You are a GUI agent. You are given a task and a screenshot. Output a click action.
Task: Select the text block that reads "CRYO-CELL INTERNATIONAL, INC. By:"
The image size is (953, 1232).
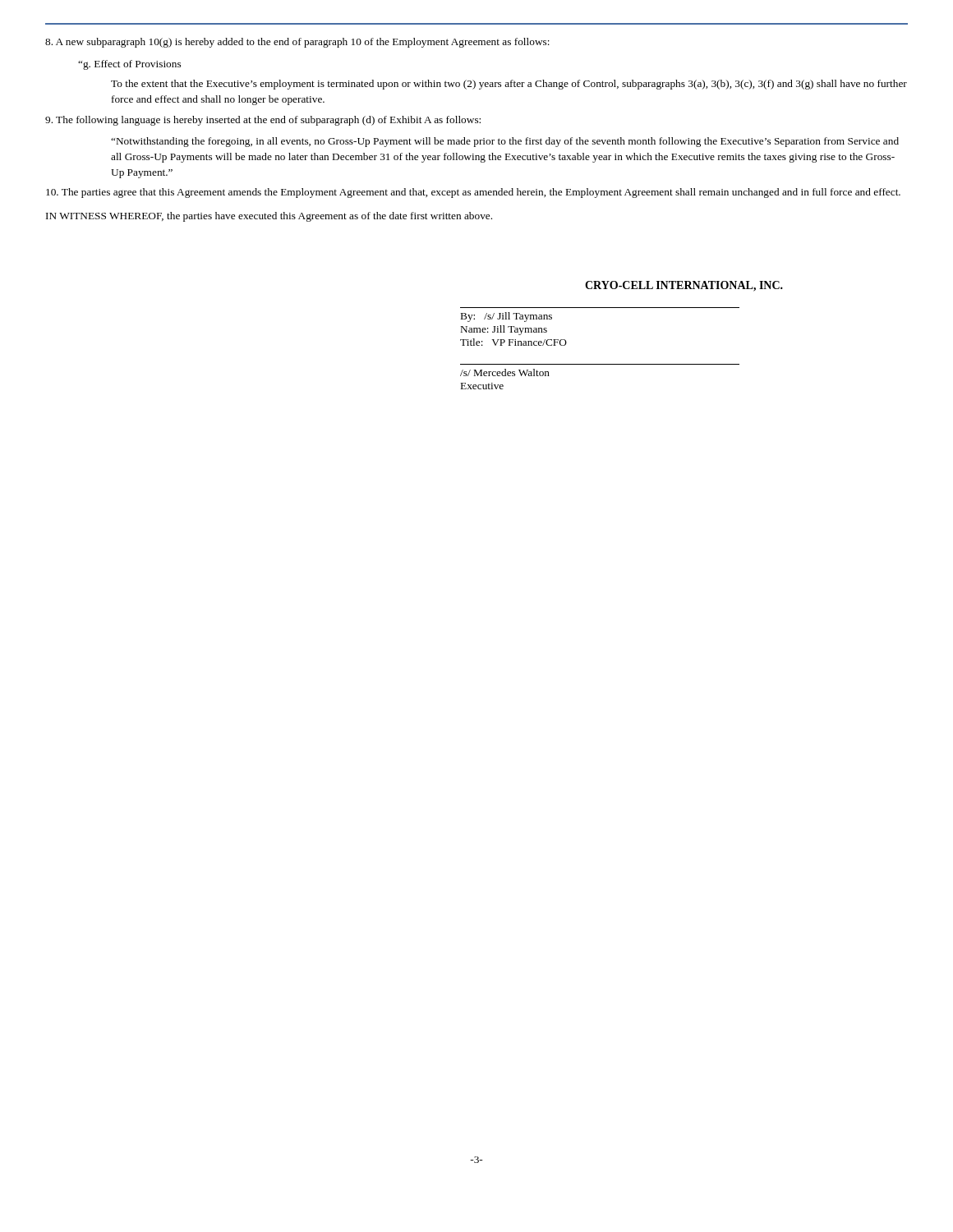684,286
